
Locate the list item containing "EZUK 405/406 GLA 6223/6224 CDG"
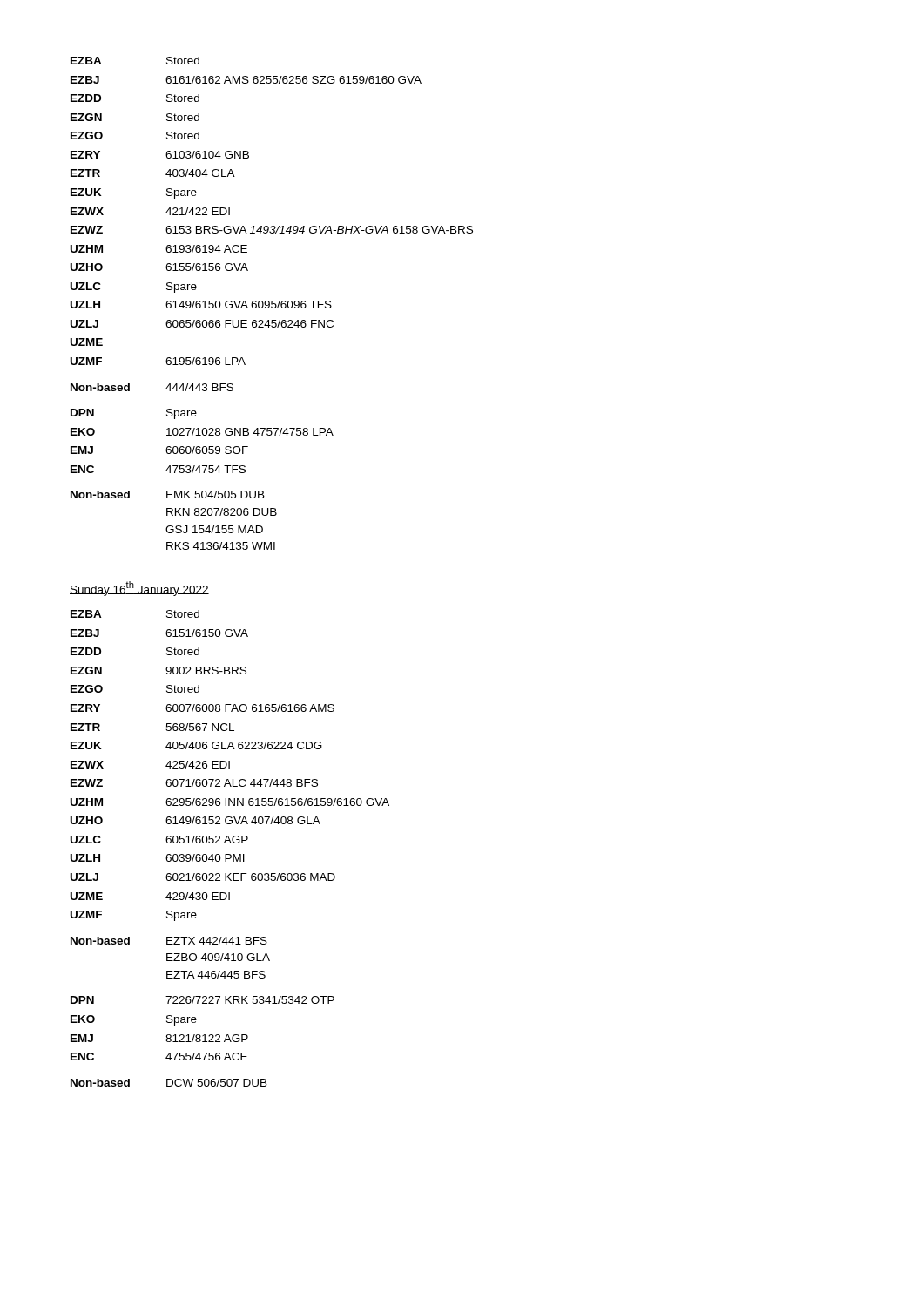tap(196, 746)
